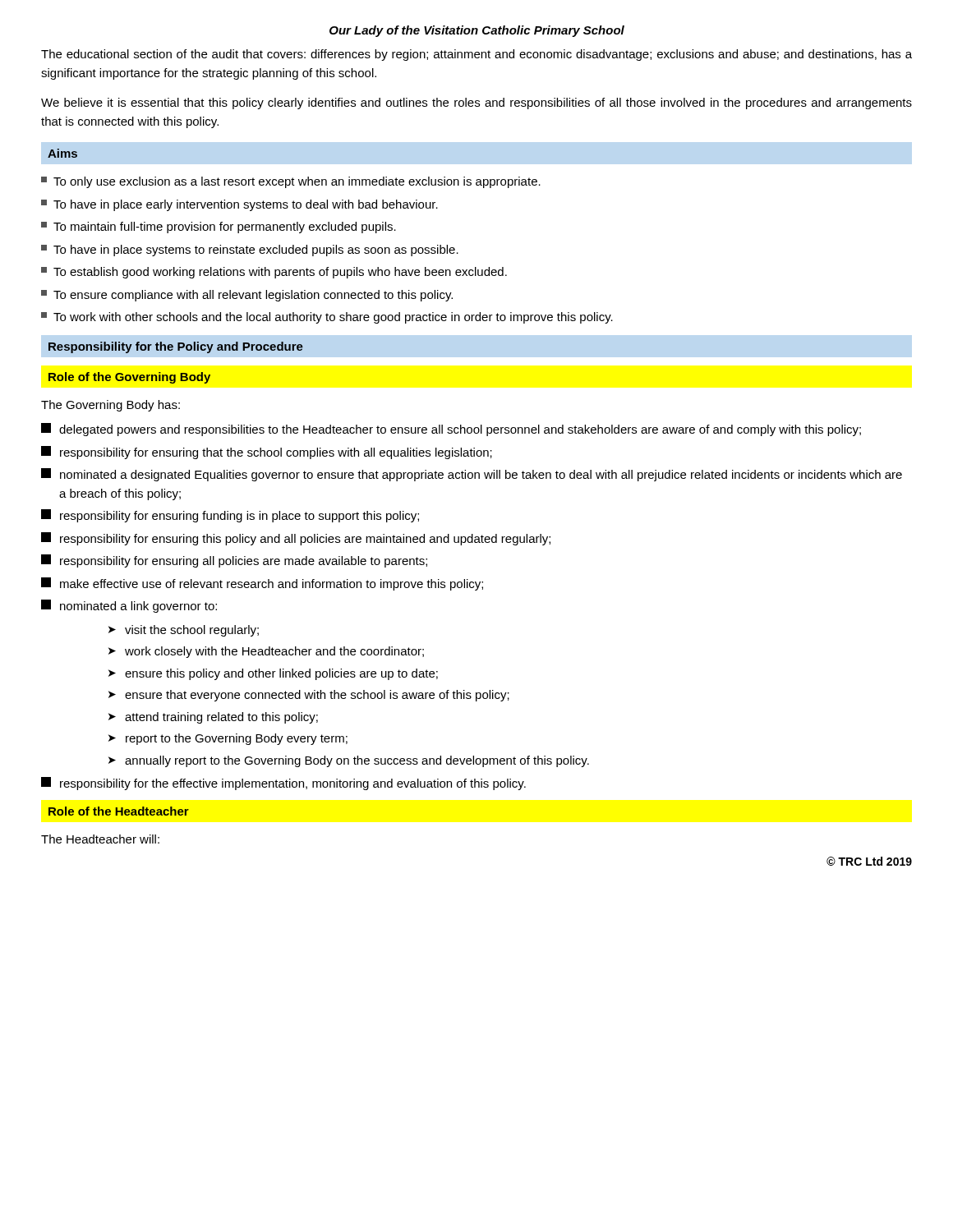Point to the region starting "➤ work closely with"
Viewport: 953px width, 1232px height.
(266, 651)
